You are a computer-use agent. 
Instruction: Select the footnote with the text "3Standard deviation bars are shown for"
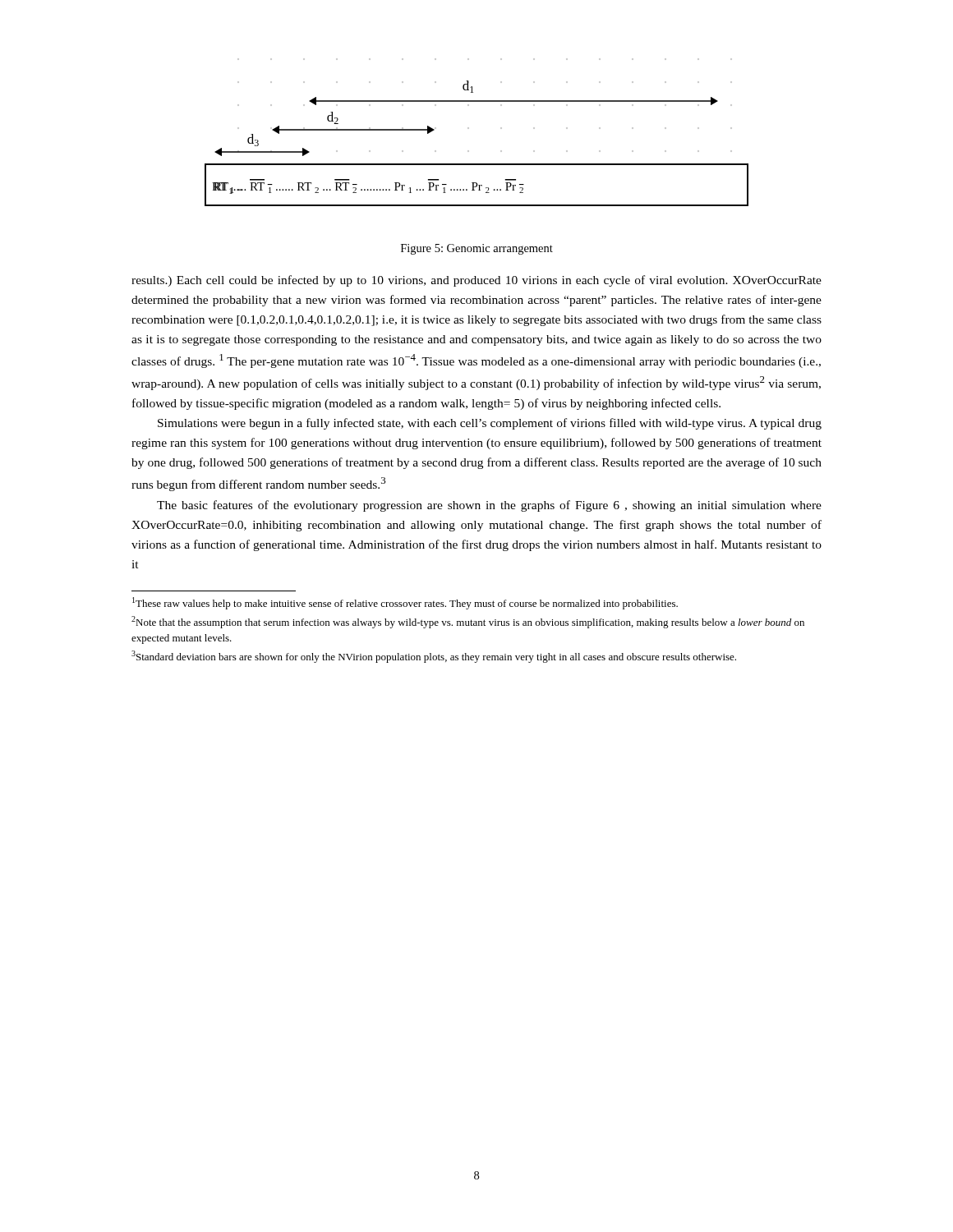(434, 656)
